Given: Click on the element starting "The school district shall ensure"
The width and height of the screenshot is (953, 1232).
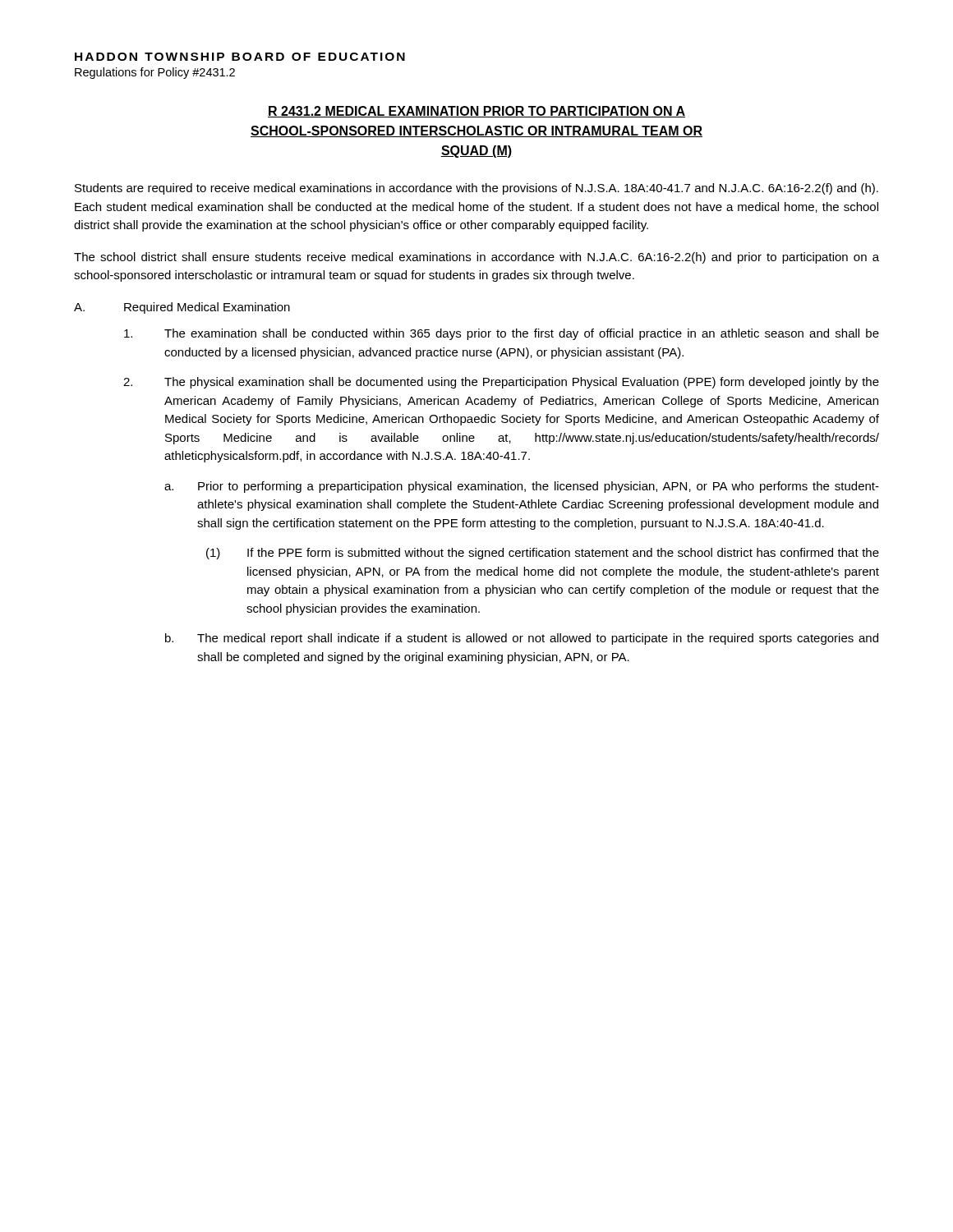Looking at the screenshot, I should (476, 265).
